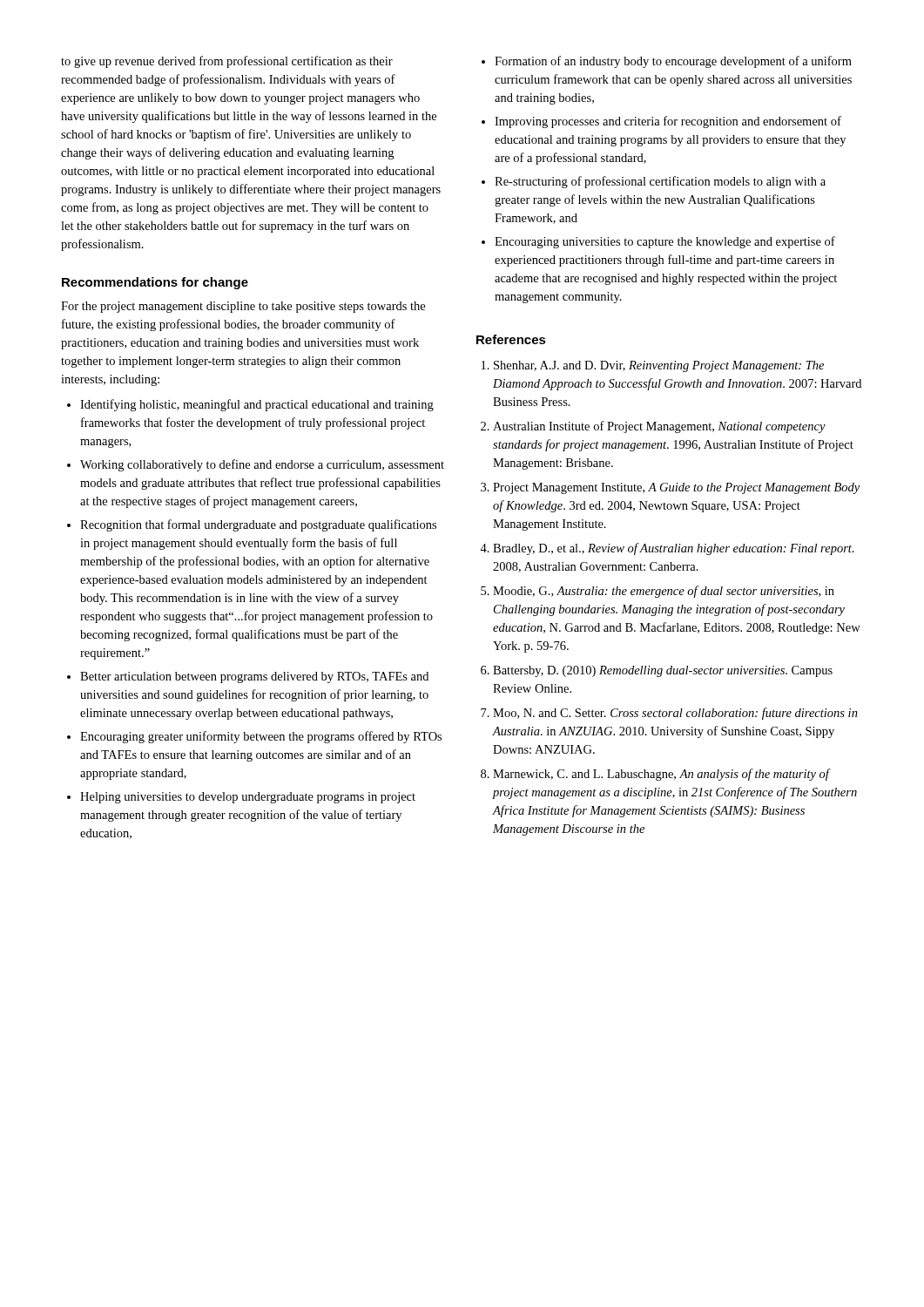Select the text block starting "Recognition that formal"
Image resolution: width=924 pixels, height=1307 pixels.
(x=258, y=589)
